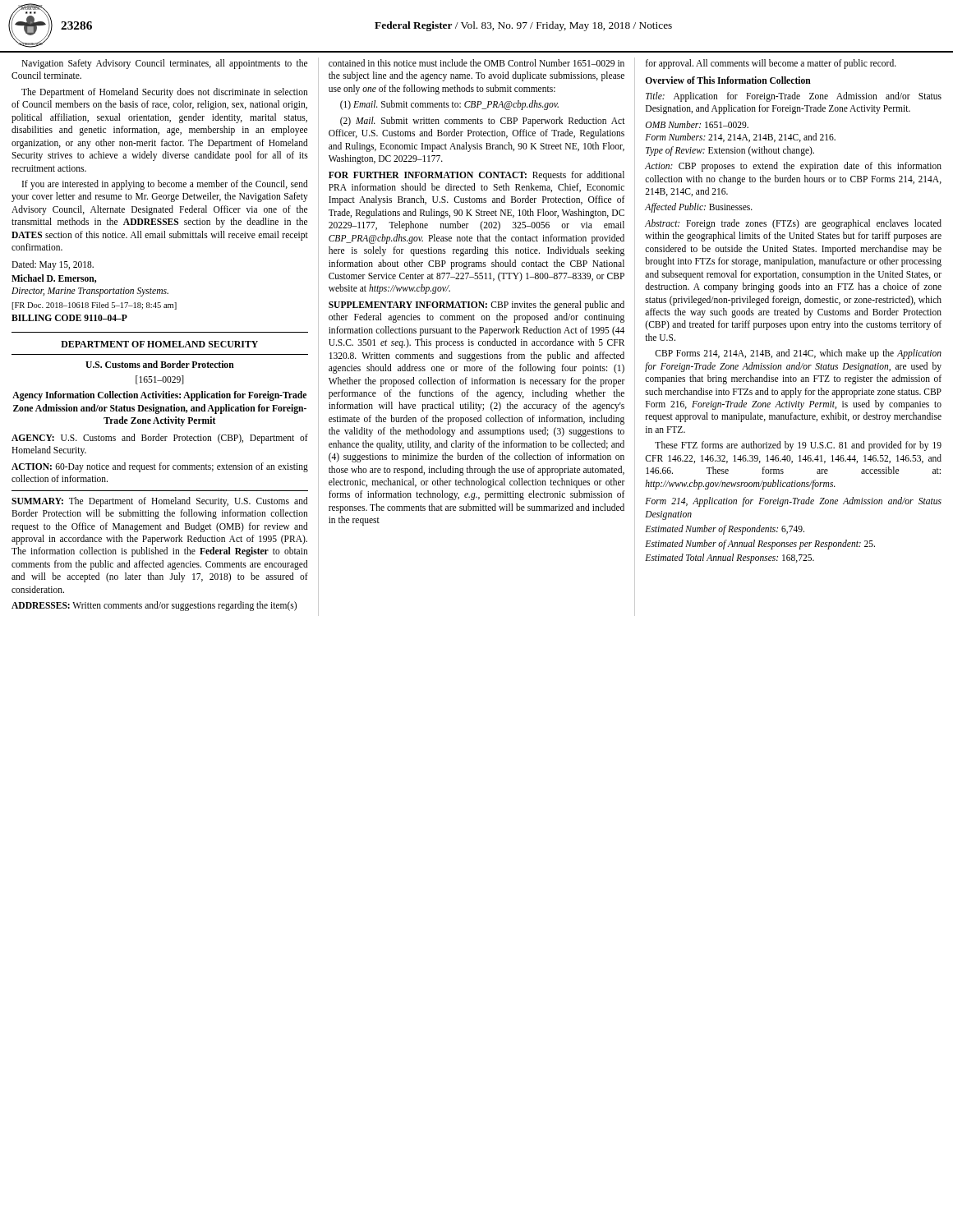953x1232 pixels.
Task: Find the text block with the text "for approval. All"
Action: coord(793,311)
